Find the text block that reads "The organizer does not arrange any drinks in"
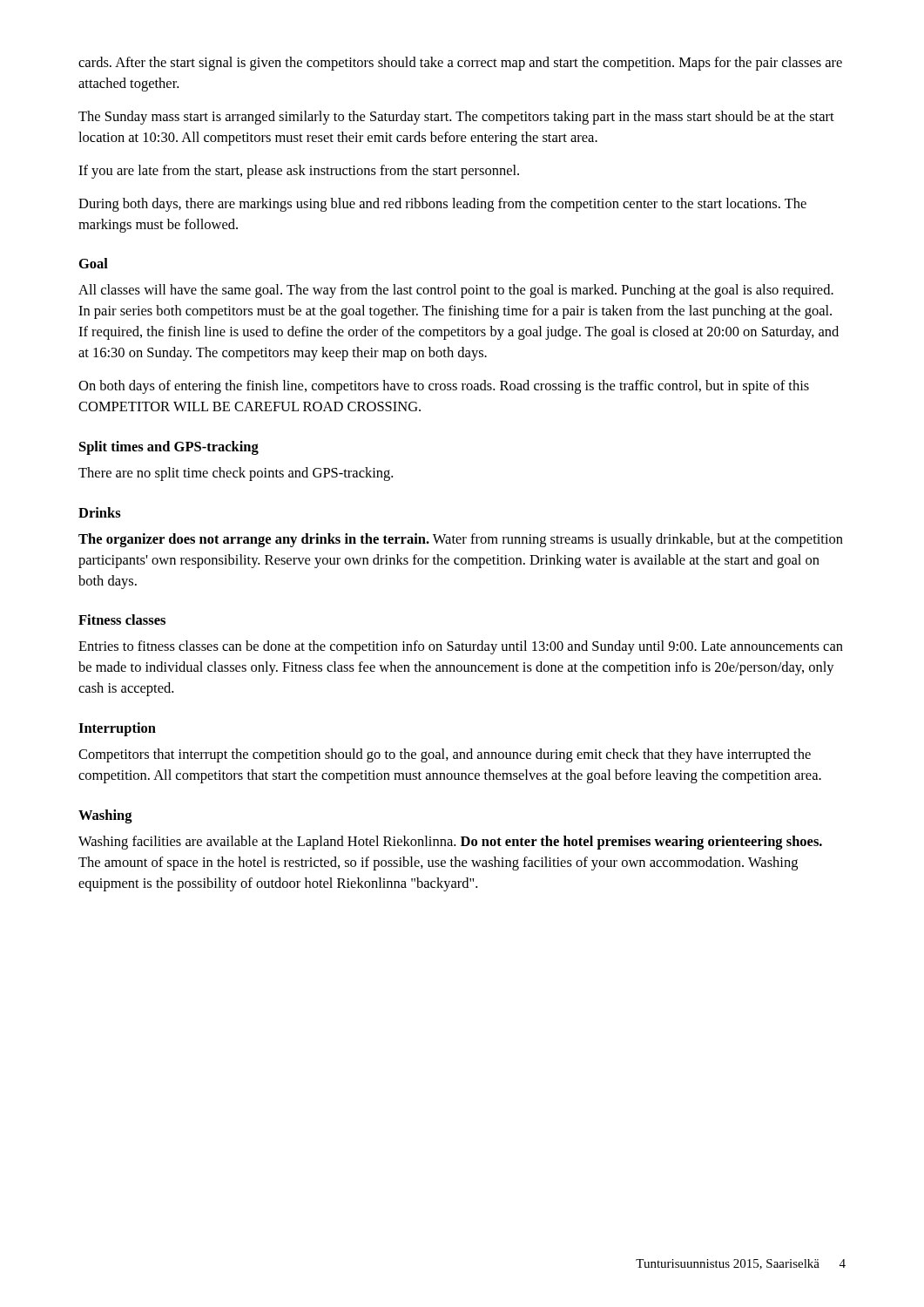The width and height of the screenshot is (924, 1307). pos(461,559)
